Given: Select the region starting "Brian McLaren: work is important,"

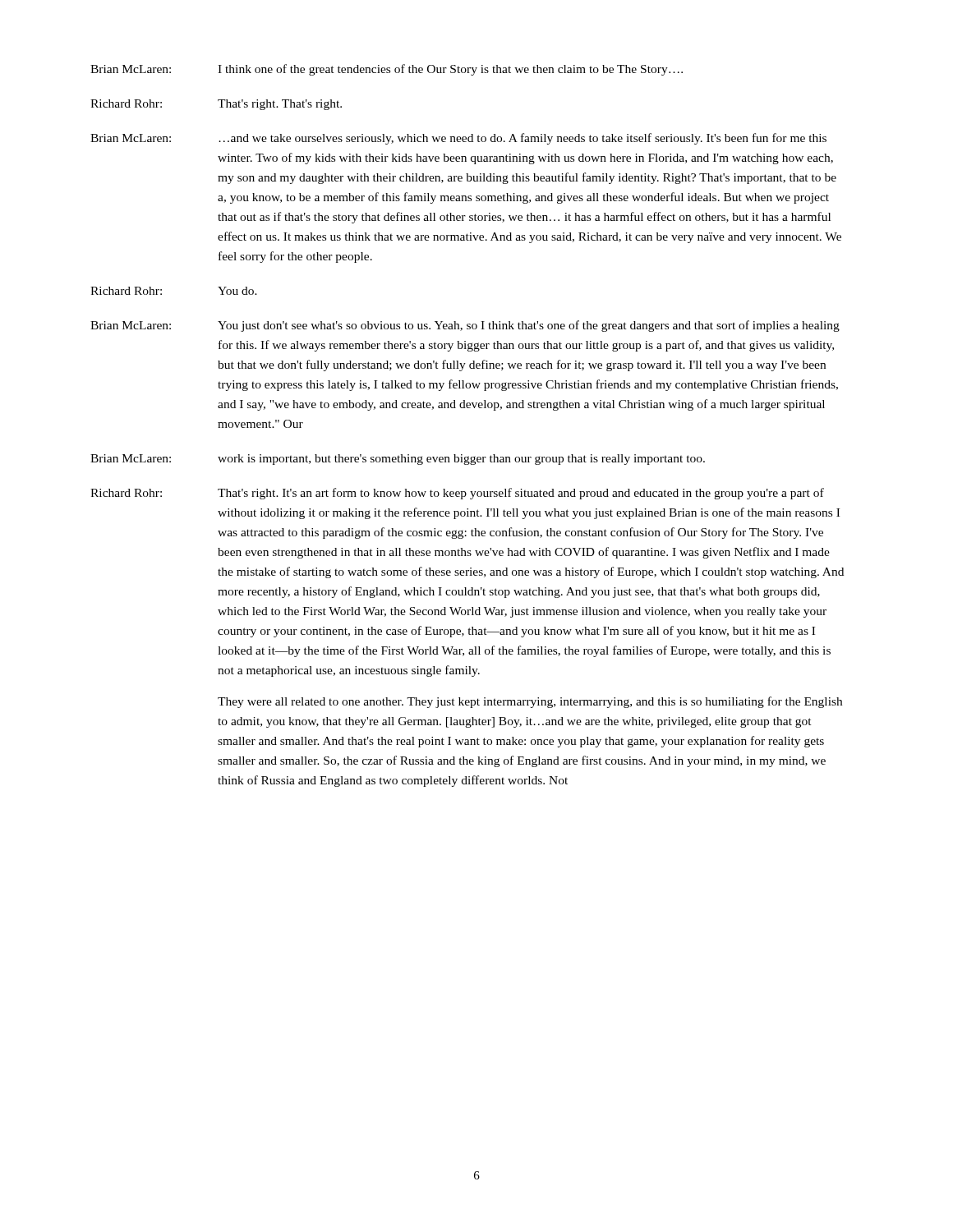Looking at the screenshot, I should click(x=468, y=459).
